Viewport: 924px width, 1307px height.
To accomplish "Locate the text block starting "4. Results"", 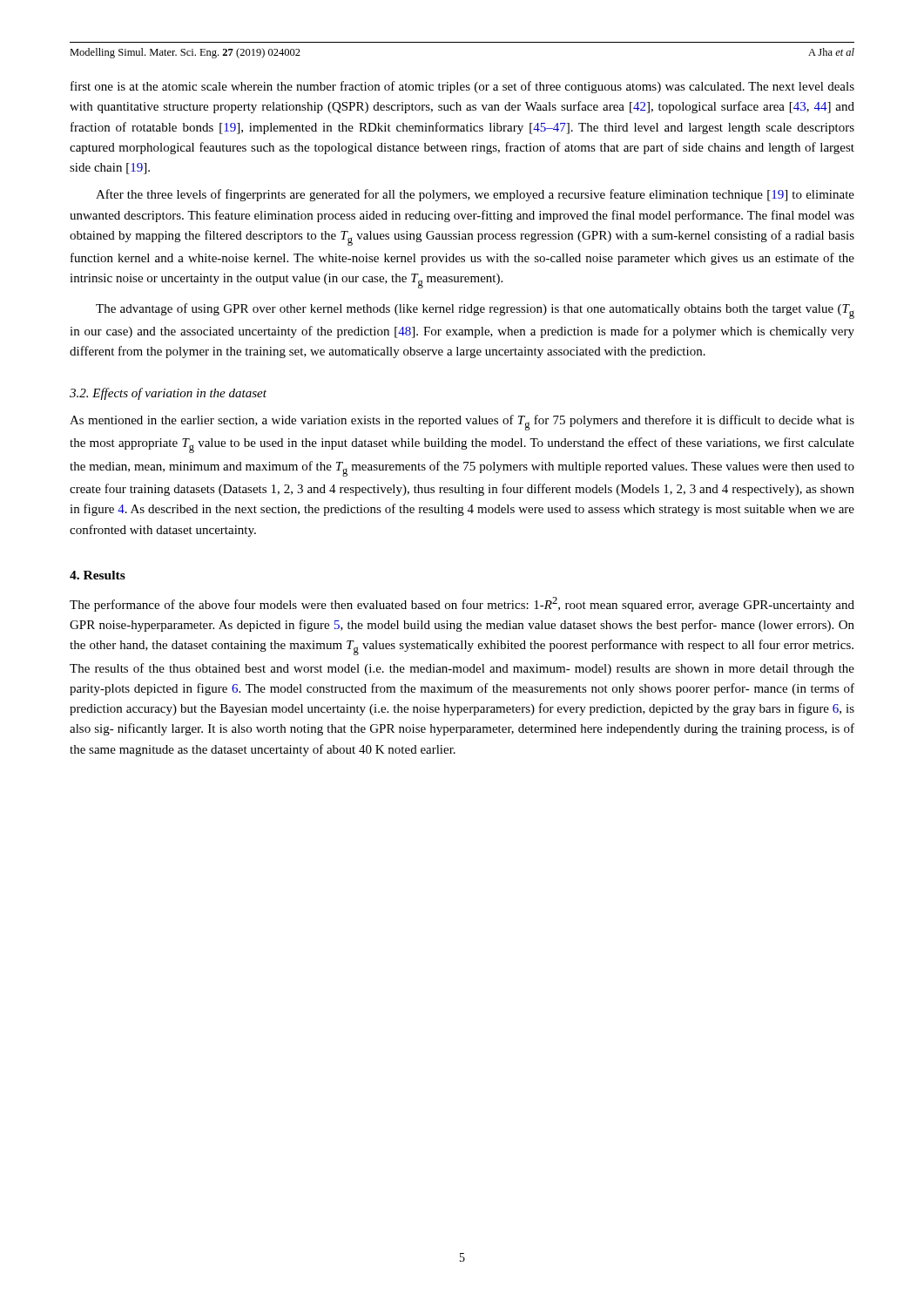I will coord(98,575).
